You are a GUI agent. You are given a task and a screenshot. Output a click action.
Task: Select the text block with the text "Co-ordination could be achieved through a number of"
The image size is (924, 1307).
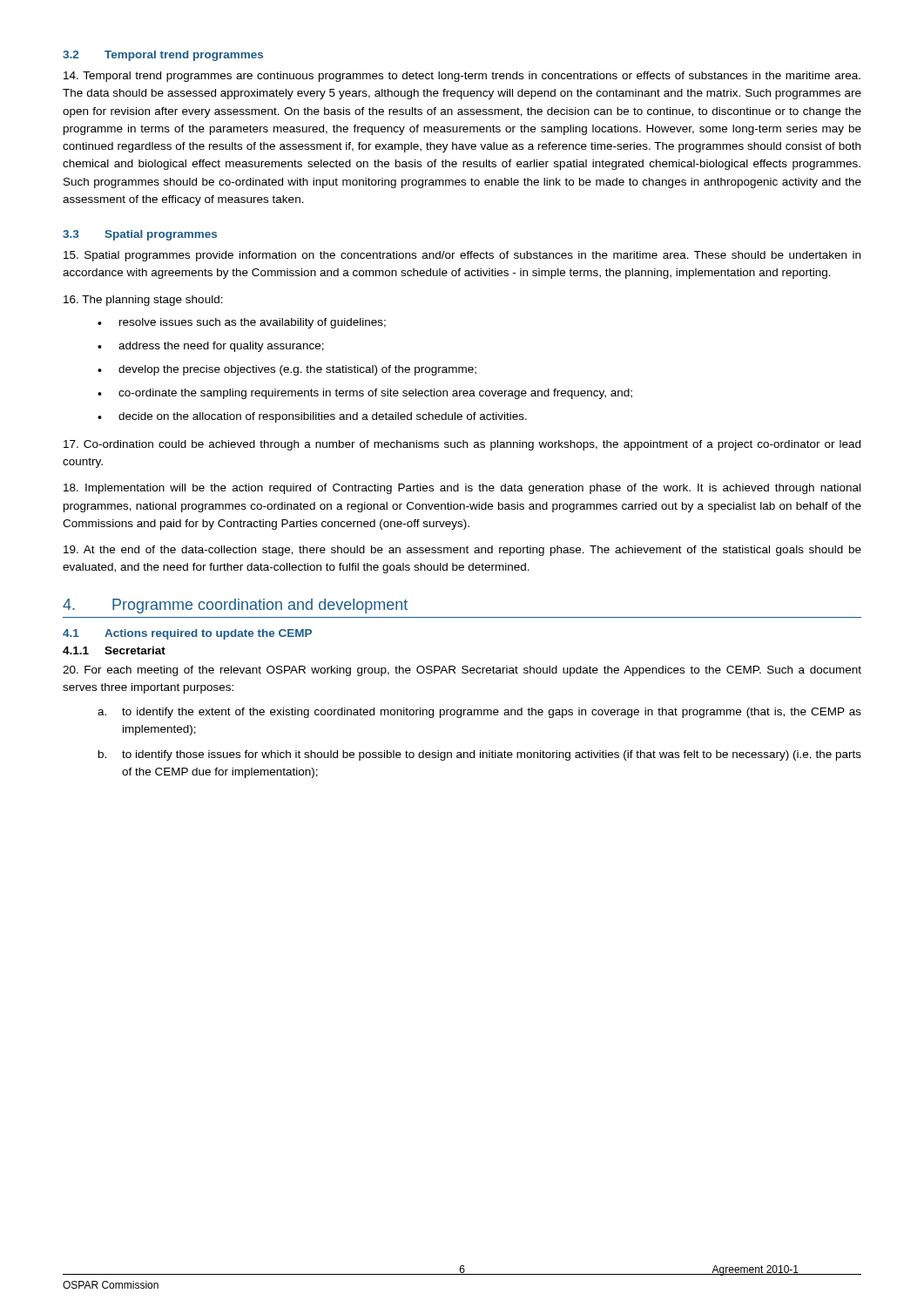(x=462, y=453)
